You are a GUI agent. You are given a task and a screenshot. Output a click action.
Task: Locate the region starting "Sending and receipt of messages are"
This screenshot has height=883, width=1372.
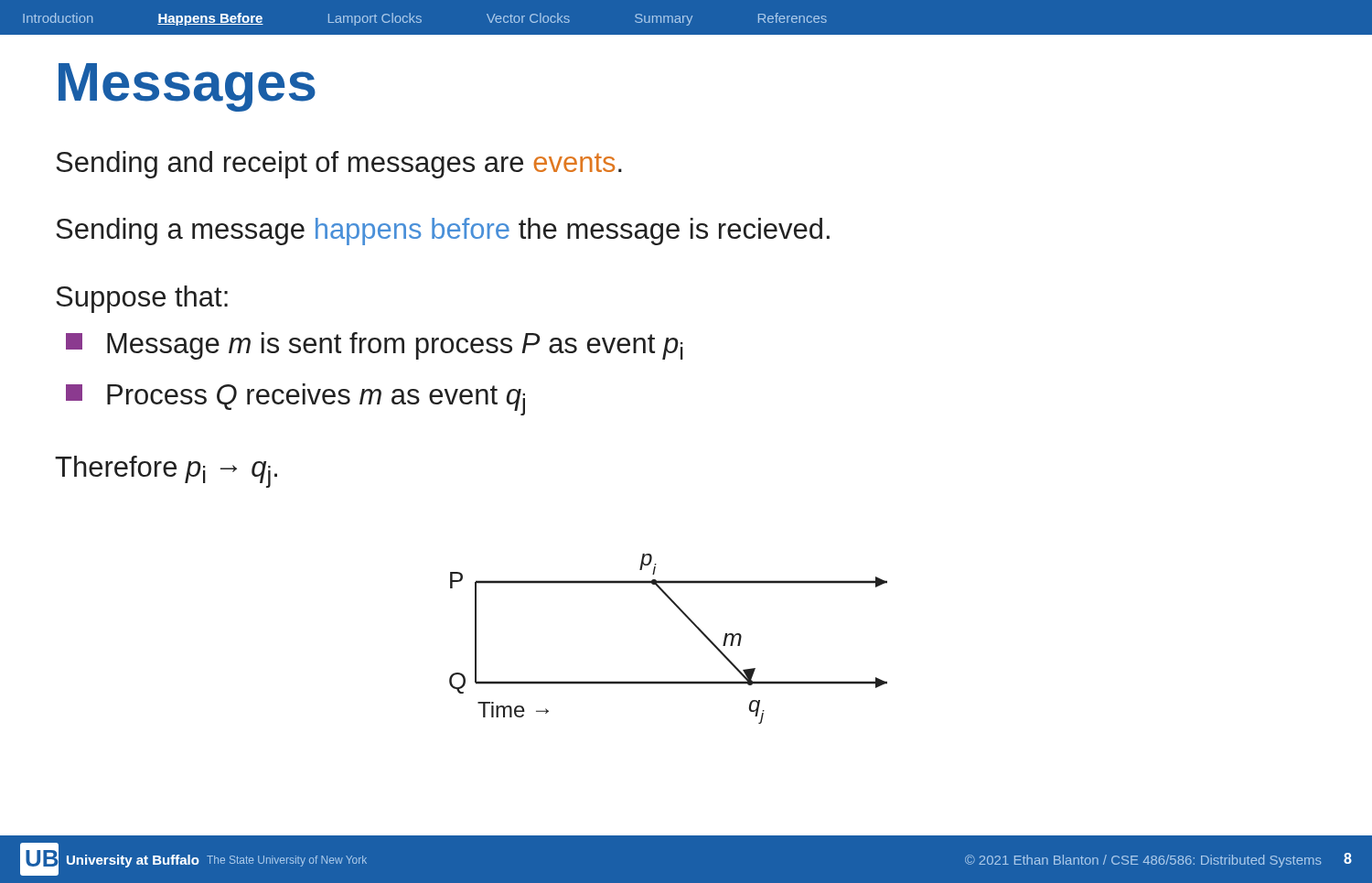(x=339, y=162)
